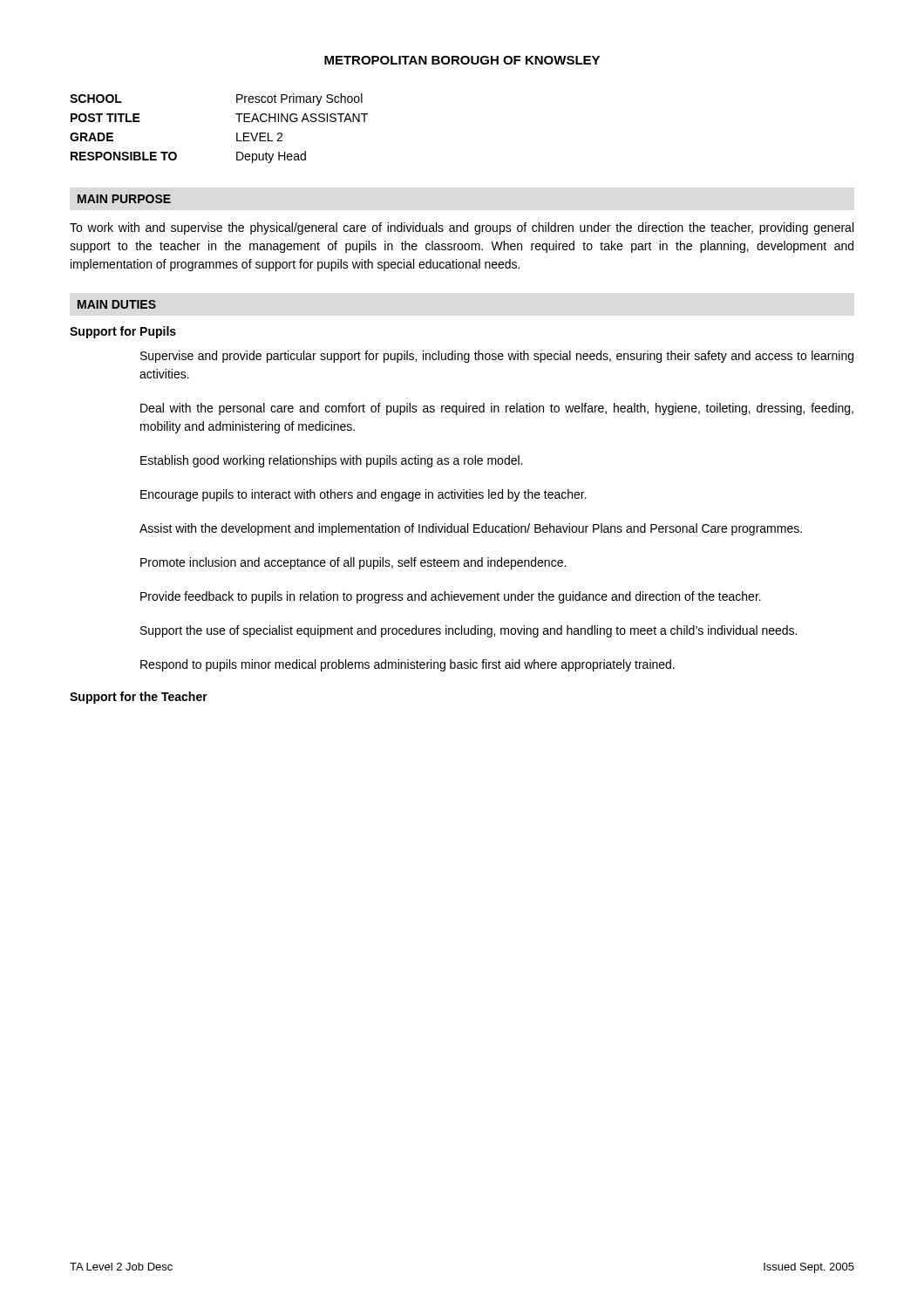Screen dimensions: 1308x924
Task: Point to the block starting "Respond to pupils minor"
Action: pos(407,664)
